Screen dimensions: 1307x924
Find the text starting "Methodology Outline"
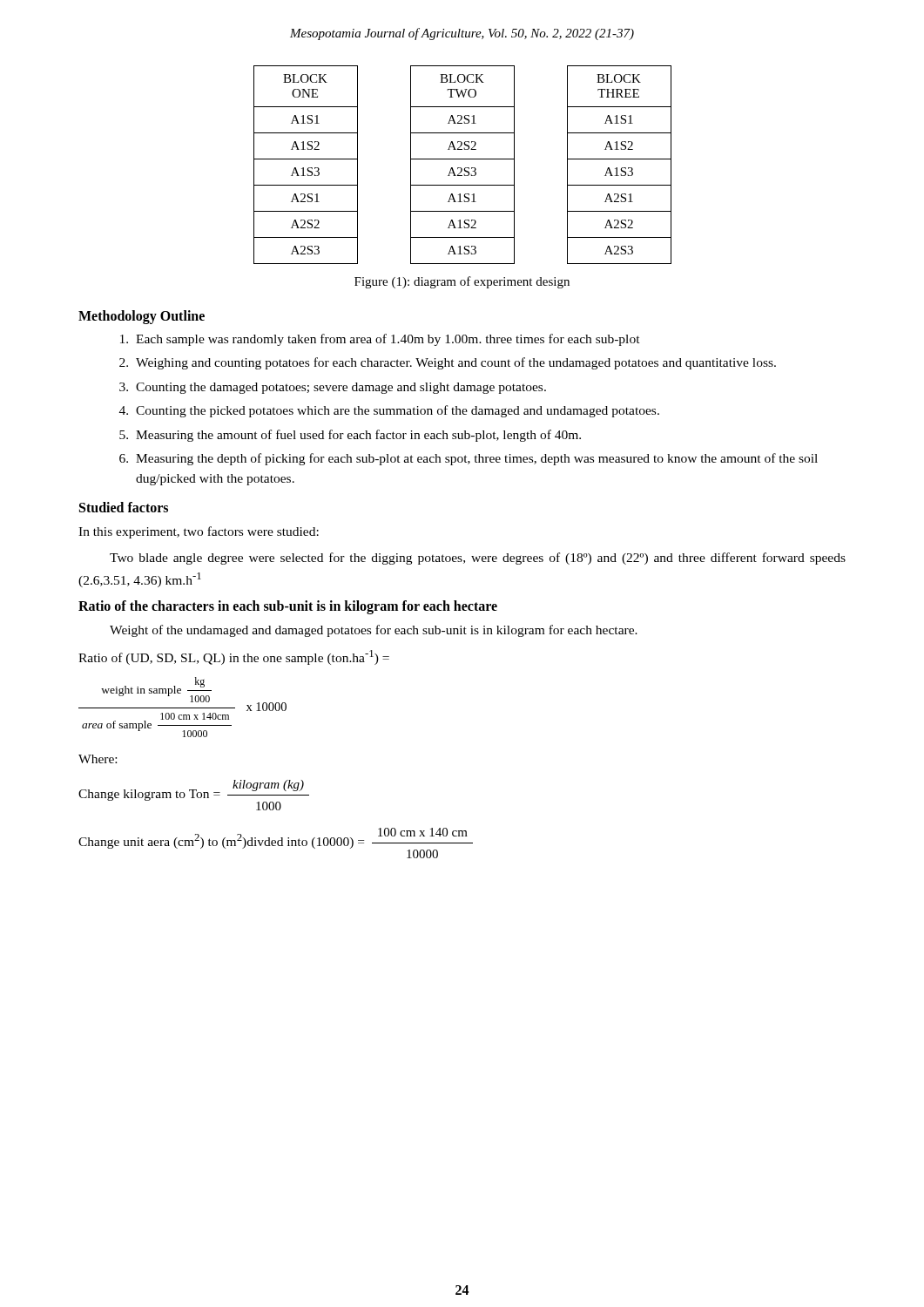coord(142,316)
